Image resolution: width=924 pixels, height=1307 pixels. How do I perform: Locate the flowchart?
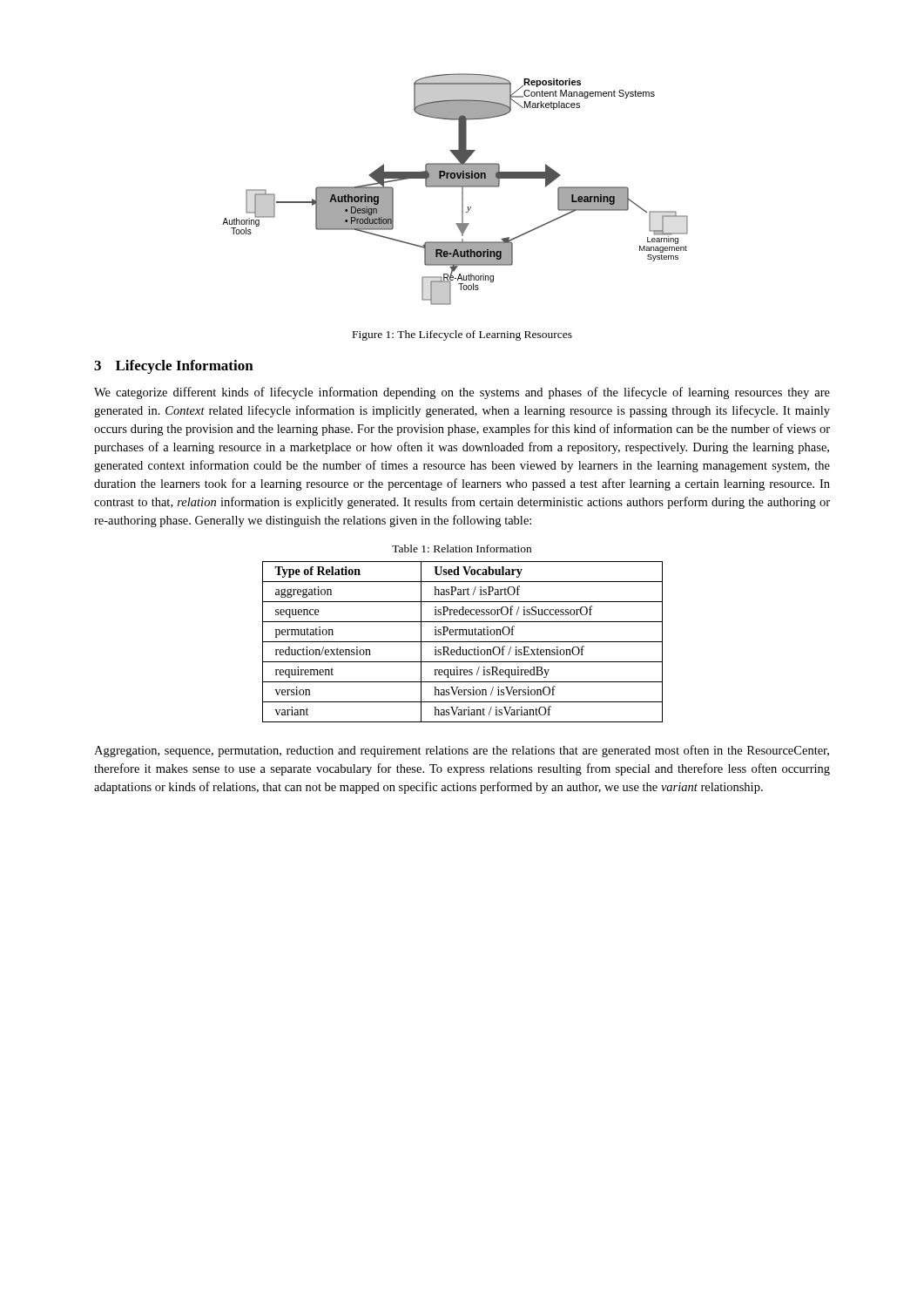click(x=462, y=187)
